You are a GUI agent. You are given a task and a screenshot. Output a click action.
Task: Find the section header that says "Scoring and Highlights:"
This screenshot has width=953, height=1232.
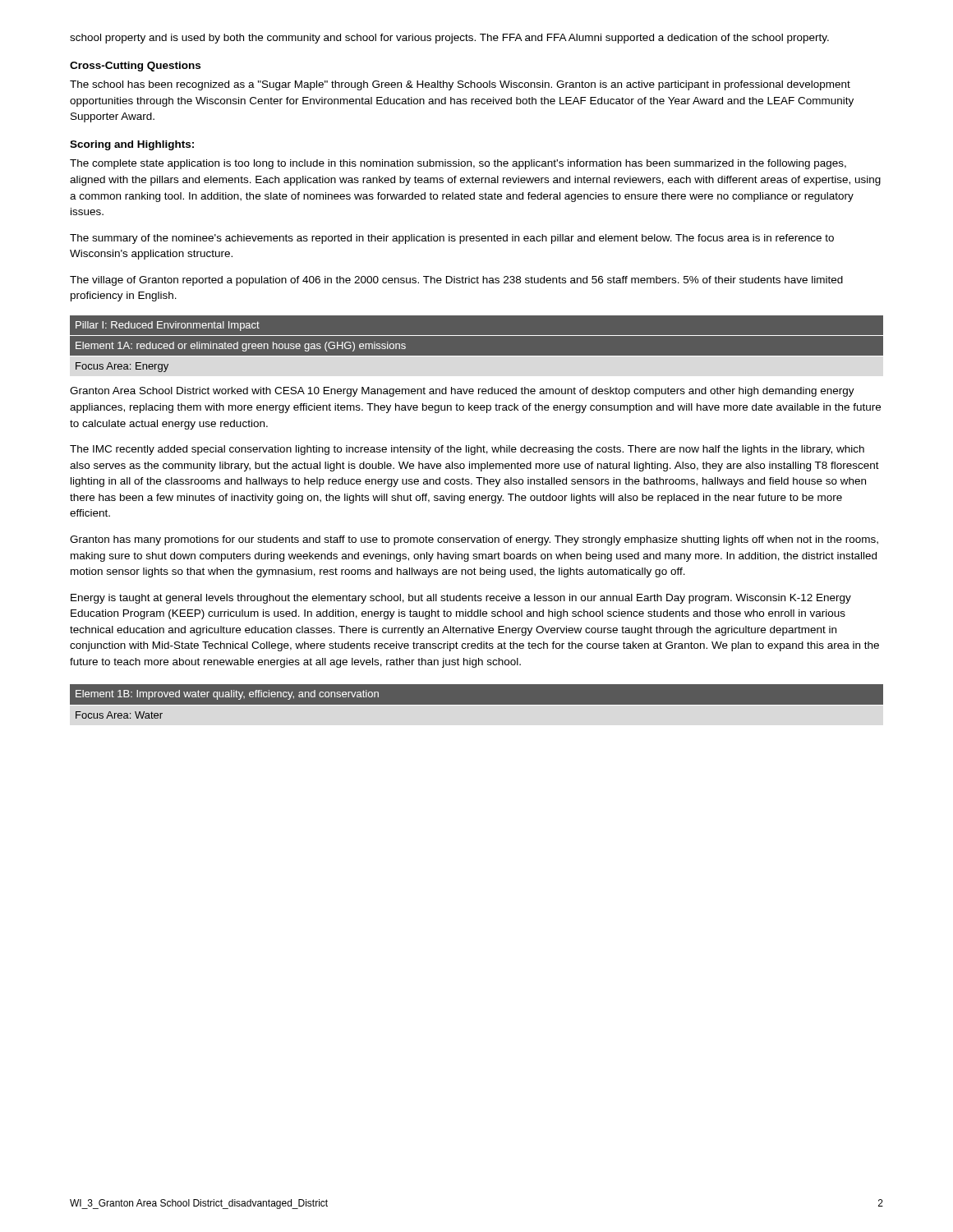pos(132,144)
